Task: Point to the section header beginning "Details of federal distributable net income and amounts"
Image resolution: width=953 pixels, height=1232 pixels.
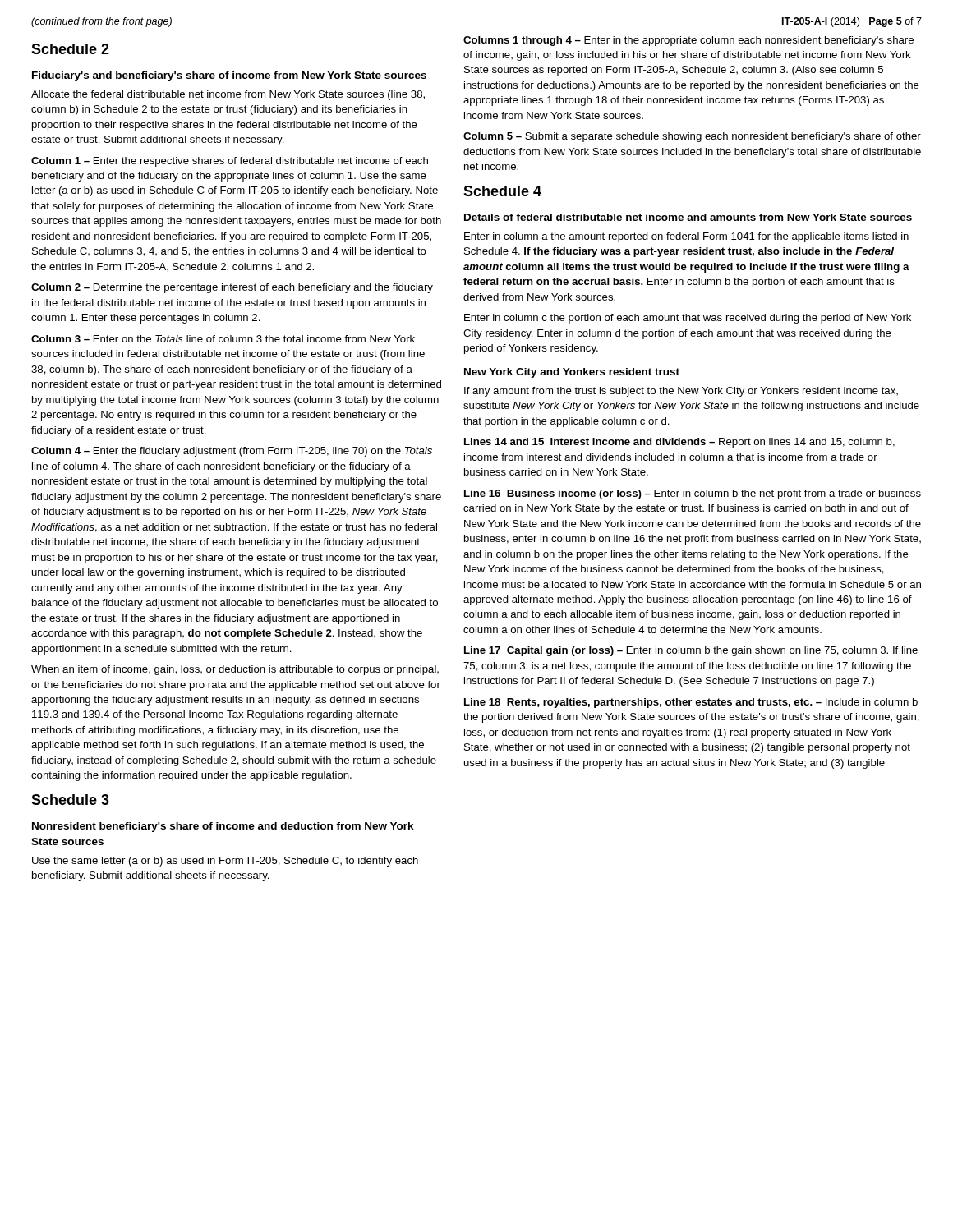Action: pyautogui.click(x=693, y=218)
